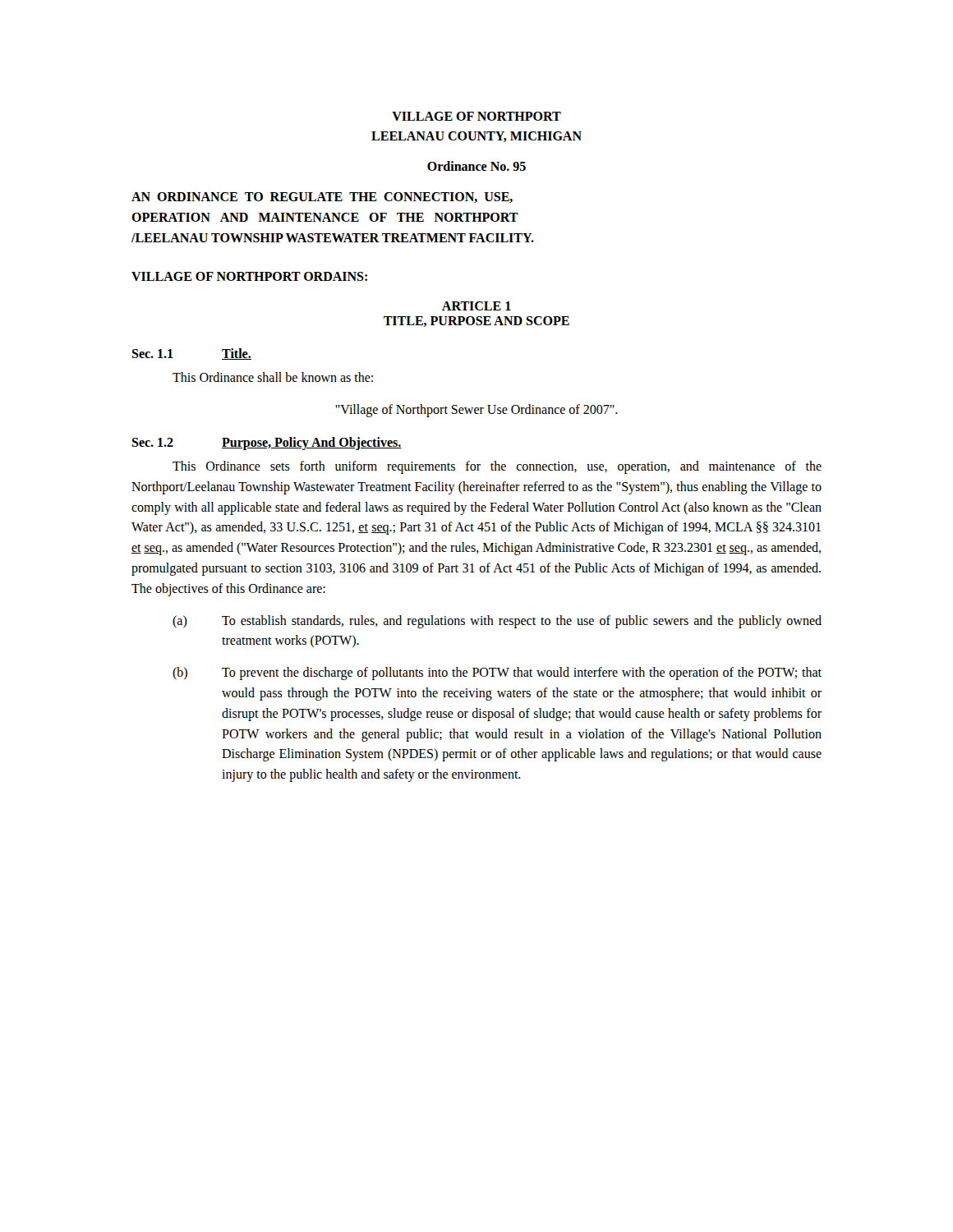Point to "Sec. 1.2 Purpose, Policy And Objectives."

266,443
